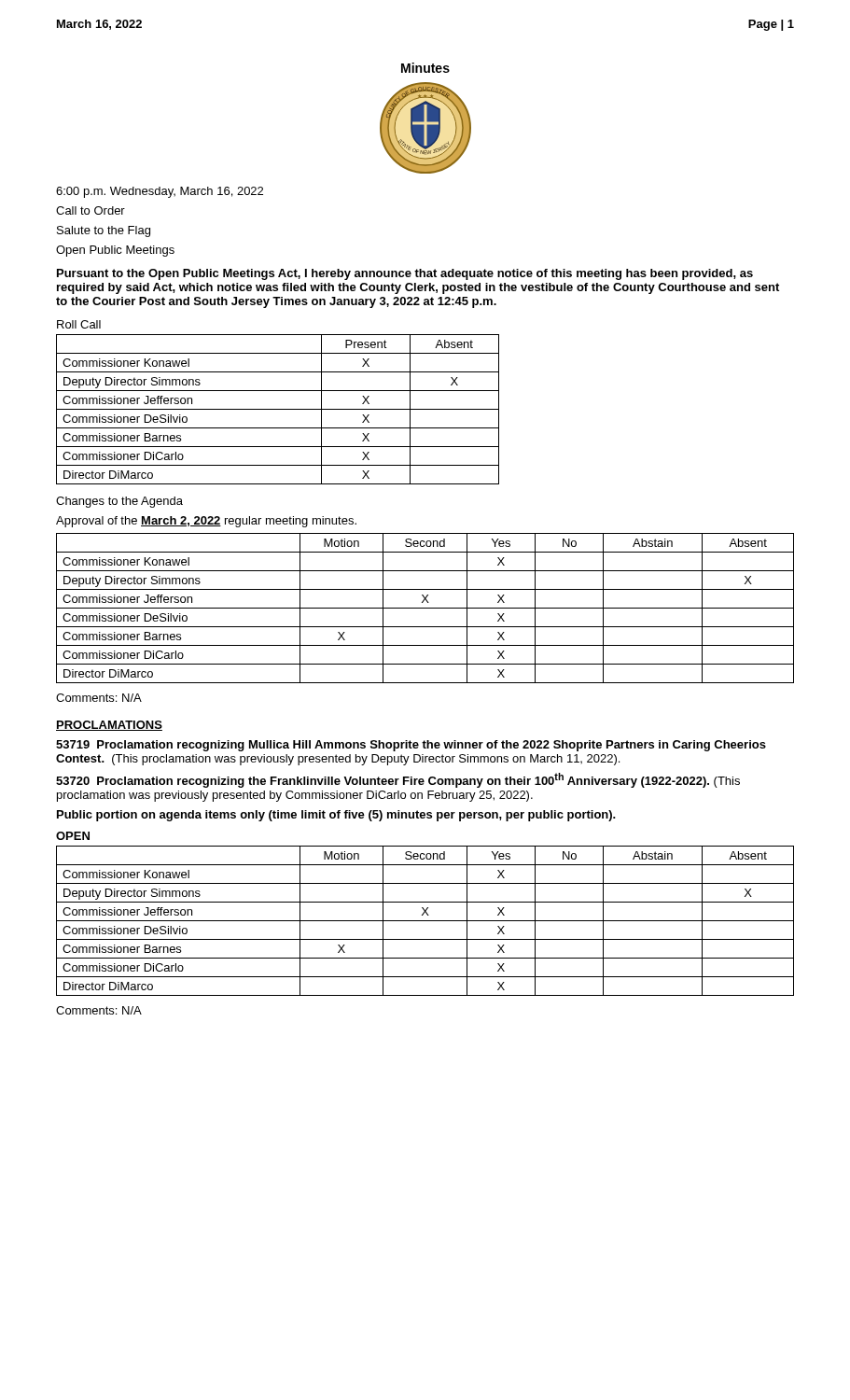Find the logo
Image resolution: width=850 pixels, height=1400 pixels.
pyautogui.click(x=425, y=128)
